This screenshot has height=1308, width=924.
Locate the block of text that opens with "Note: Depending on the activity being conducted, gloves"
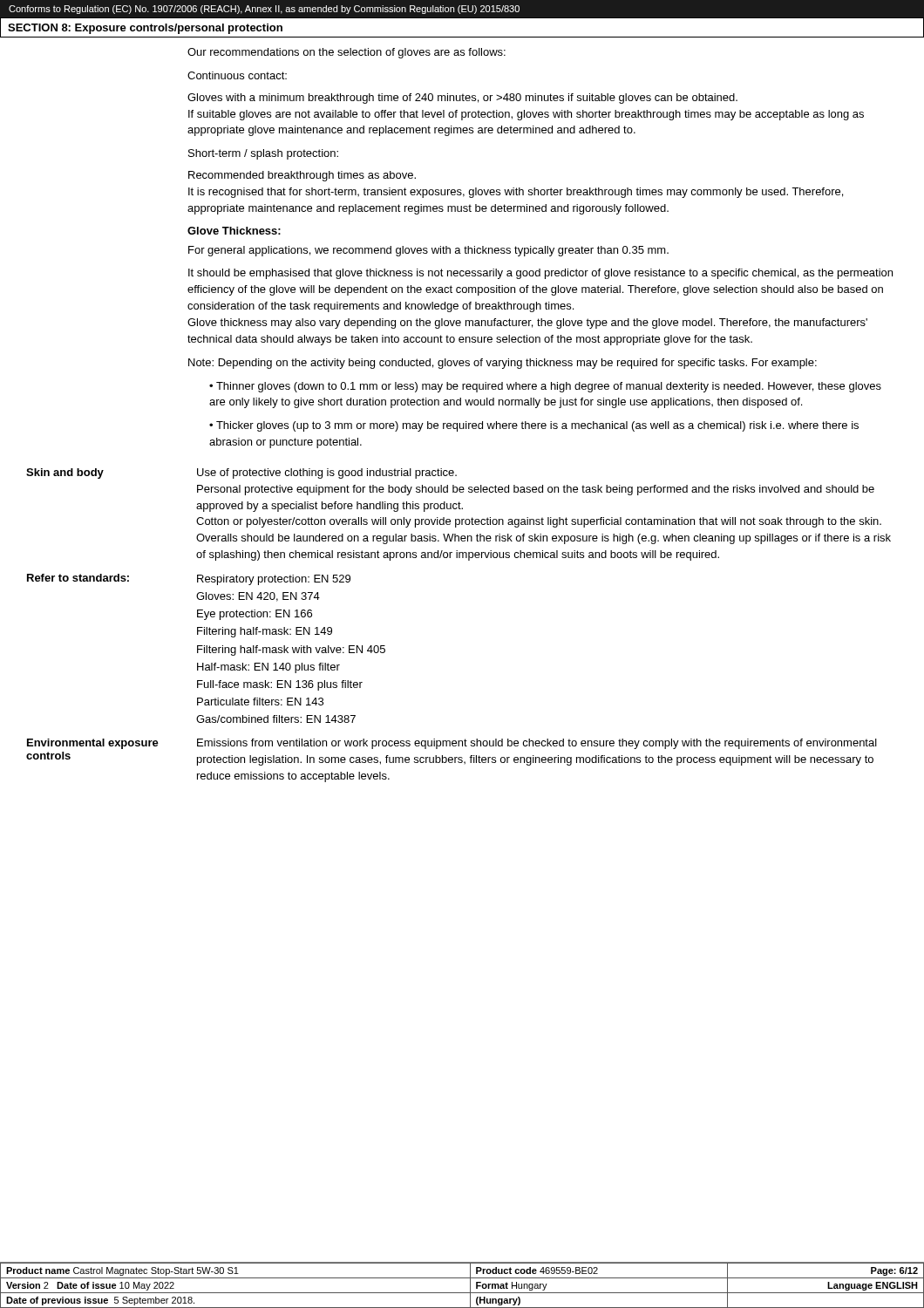(502, 362)
